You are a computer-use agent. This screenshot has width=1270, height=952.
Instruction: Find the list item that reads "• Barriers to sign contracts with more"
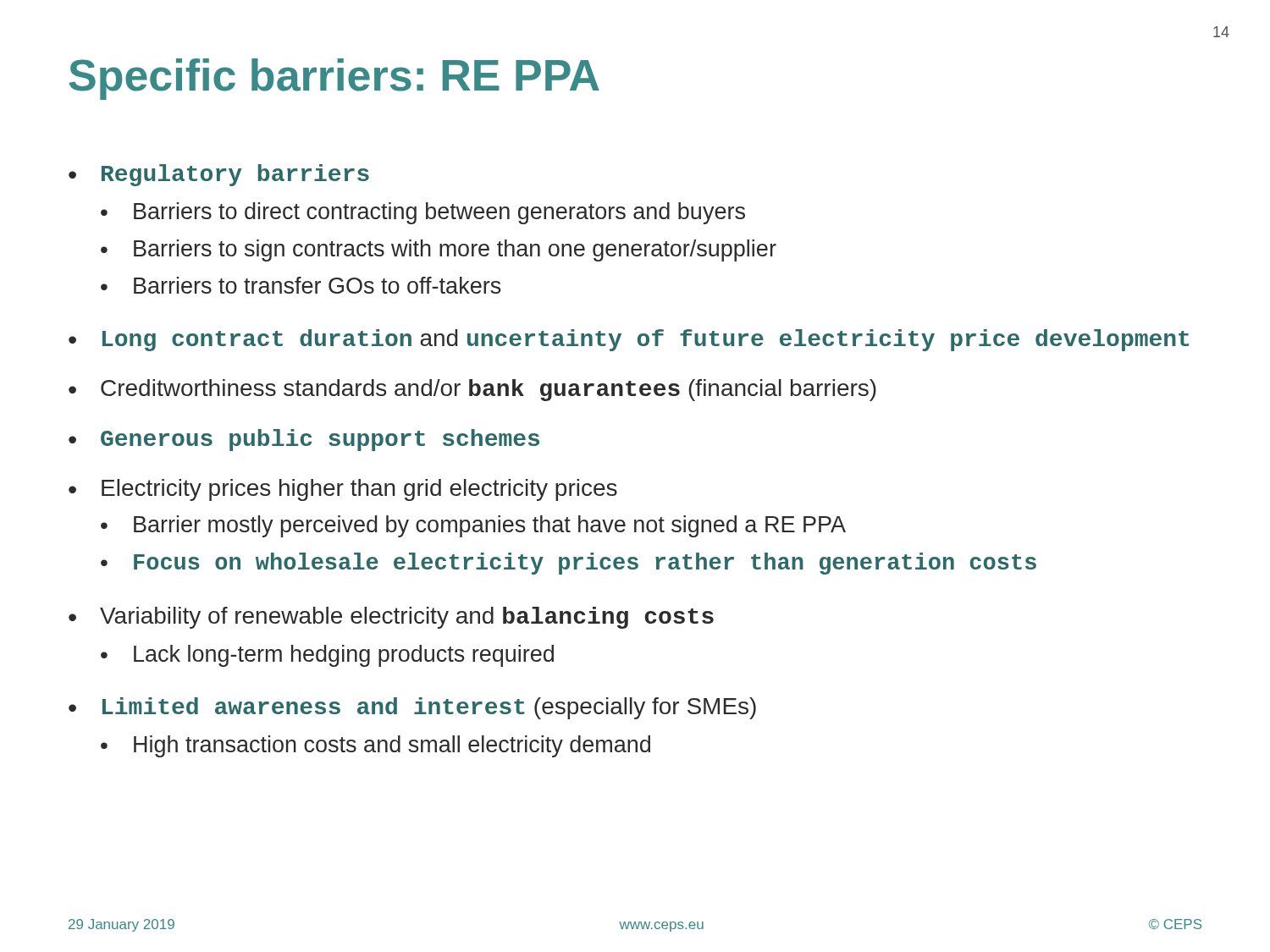pyautogui.click(x=651, y=250)
